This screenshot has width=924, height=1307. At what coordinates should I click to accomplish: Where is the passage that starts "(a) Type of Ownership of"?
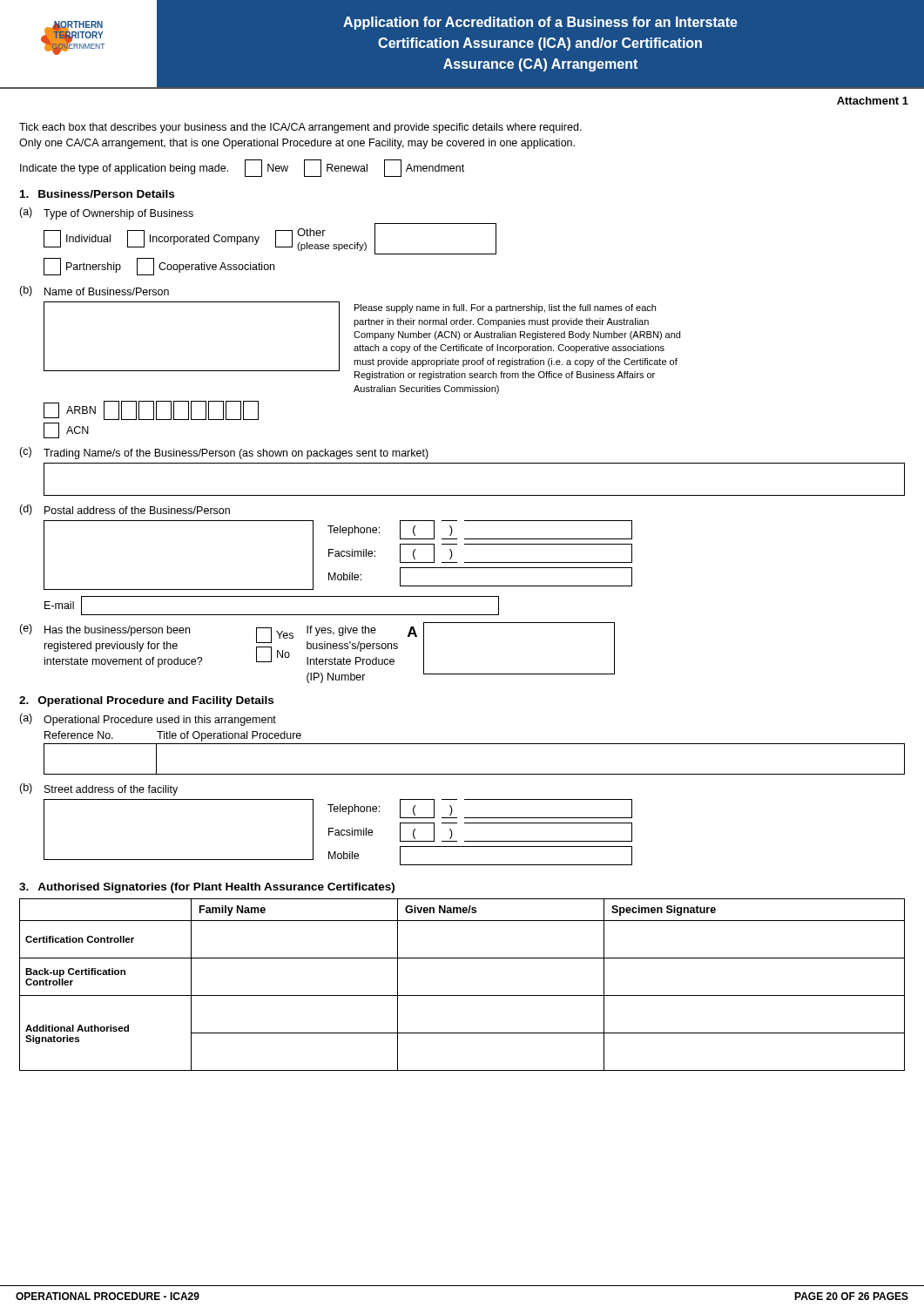462,242
